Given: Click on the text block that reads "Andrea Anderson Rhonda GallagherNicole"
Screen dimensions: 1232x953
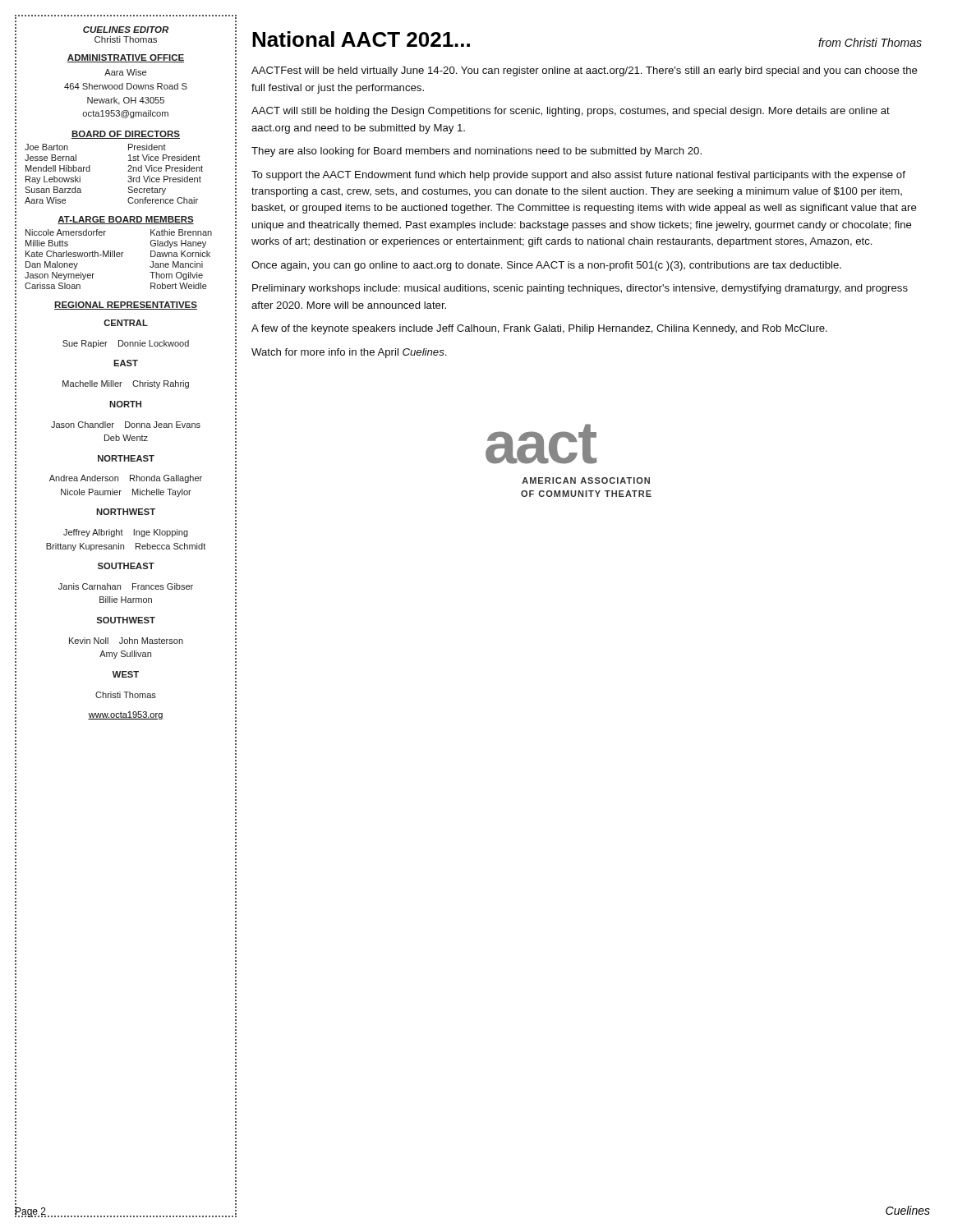Looking at the screenshot, I should [126, 485].
